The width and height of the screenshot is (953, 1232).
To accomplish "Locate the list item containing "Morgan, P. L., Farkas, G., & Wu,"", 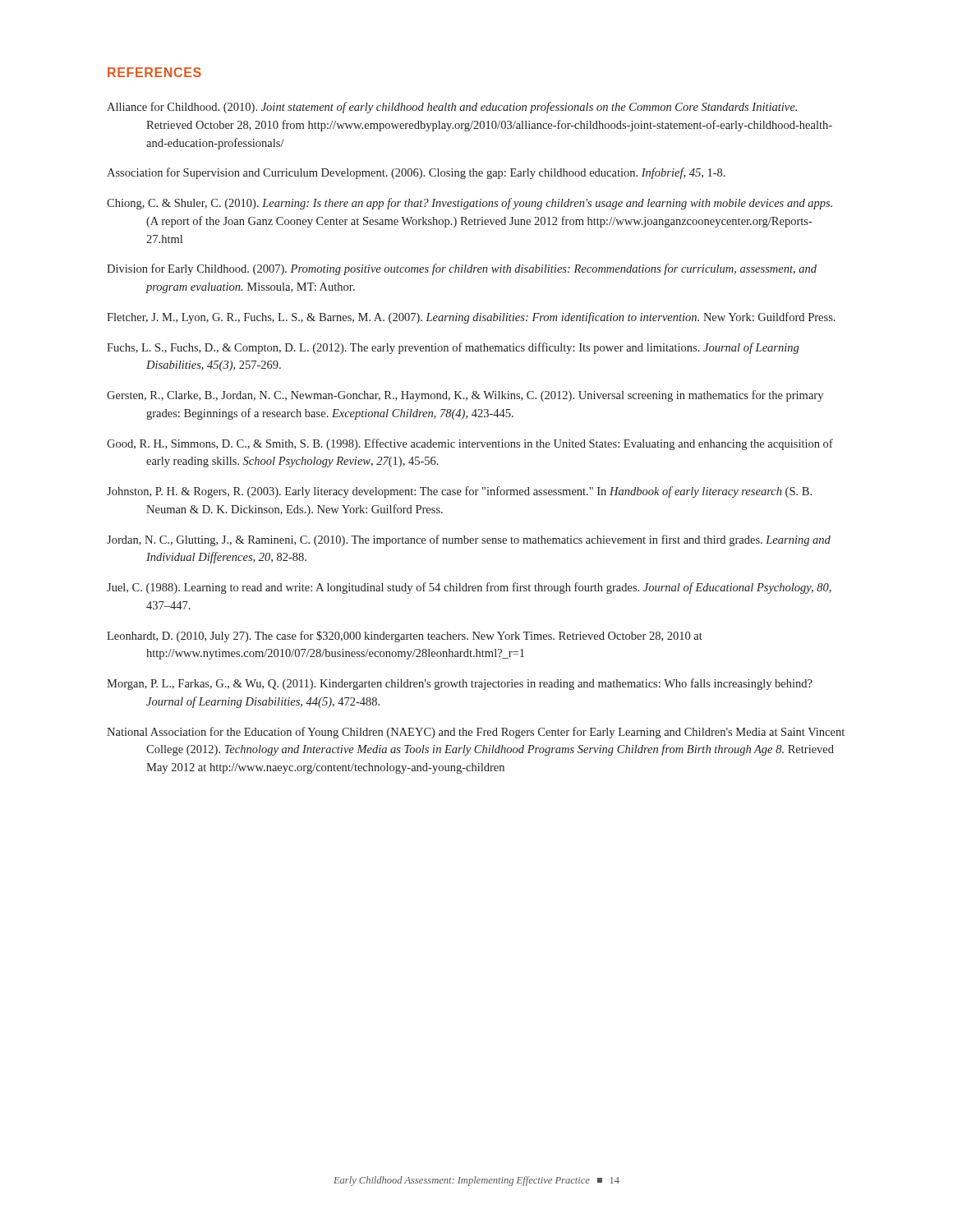I will 476,693.
